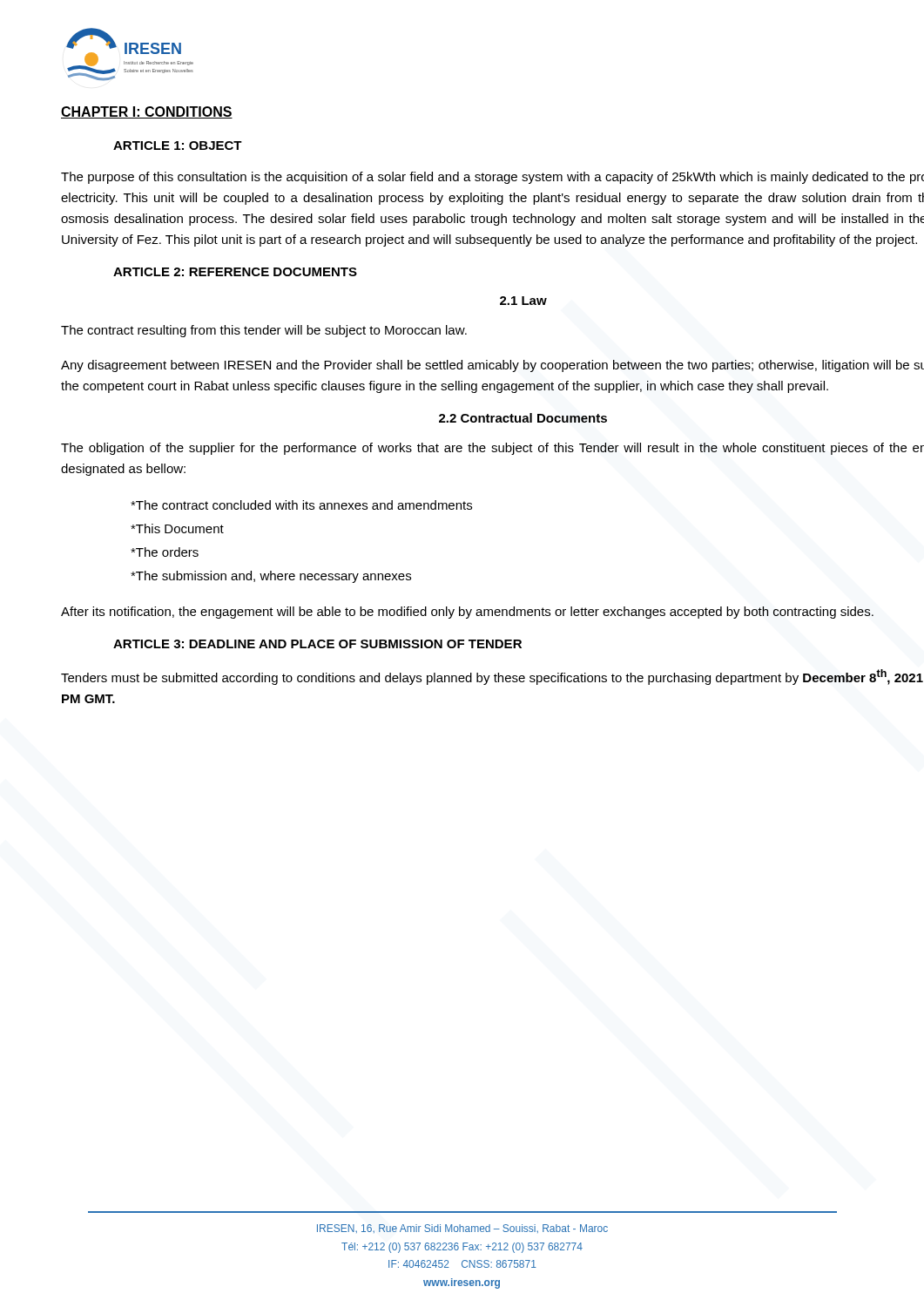This screenshot has height=1307, width=924.
Task: Find the text block that reads "Tenders must be submitted according"
Action: click(x=492, y=687)
